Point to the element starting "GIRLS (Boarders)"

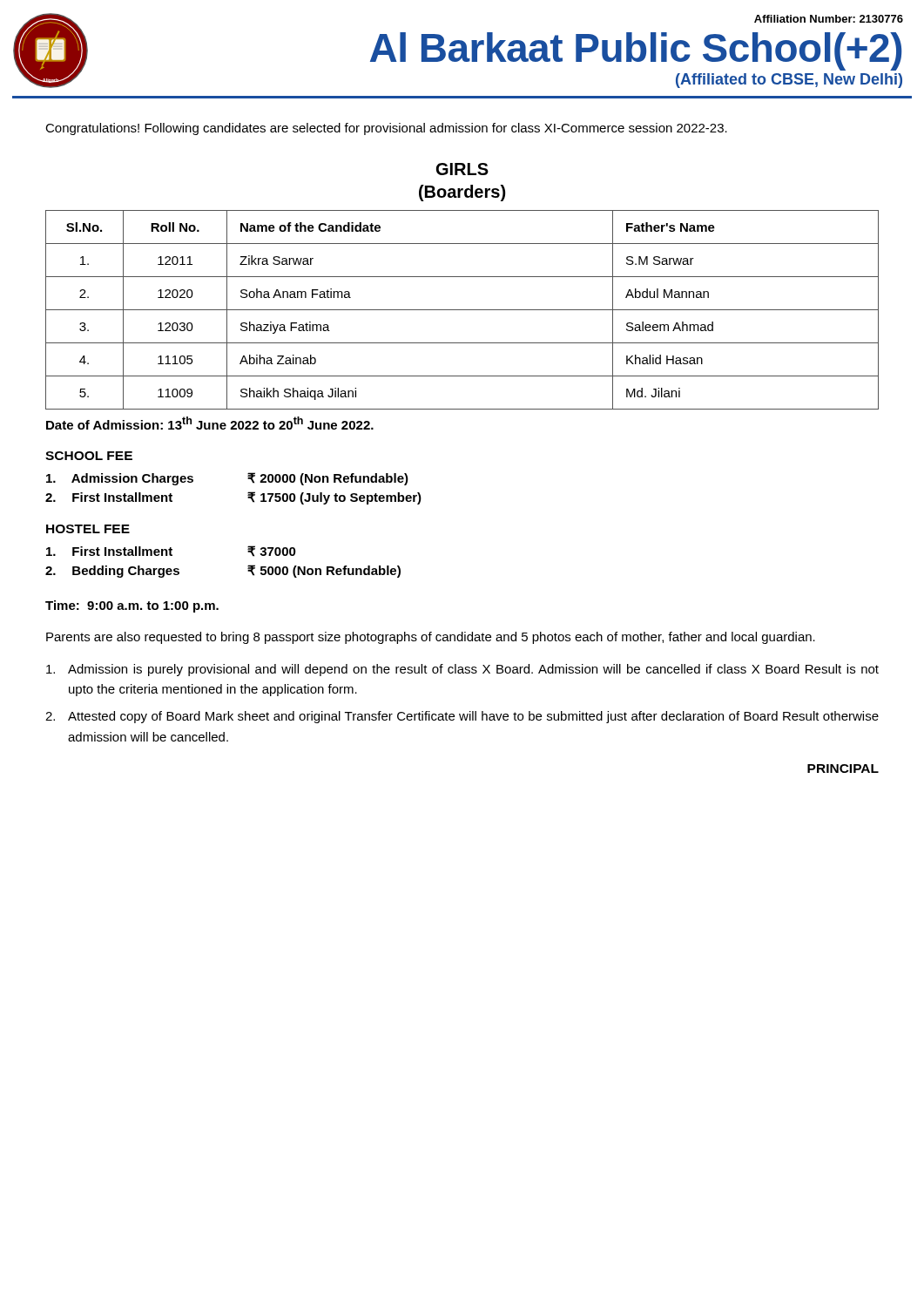point(462,180)
